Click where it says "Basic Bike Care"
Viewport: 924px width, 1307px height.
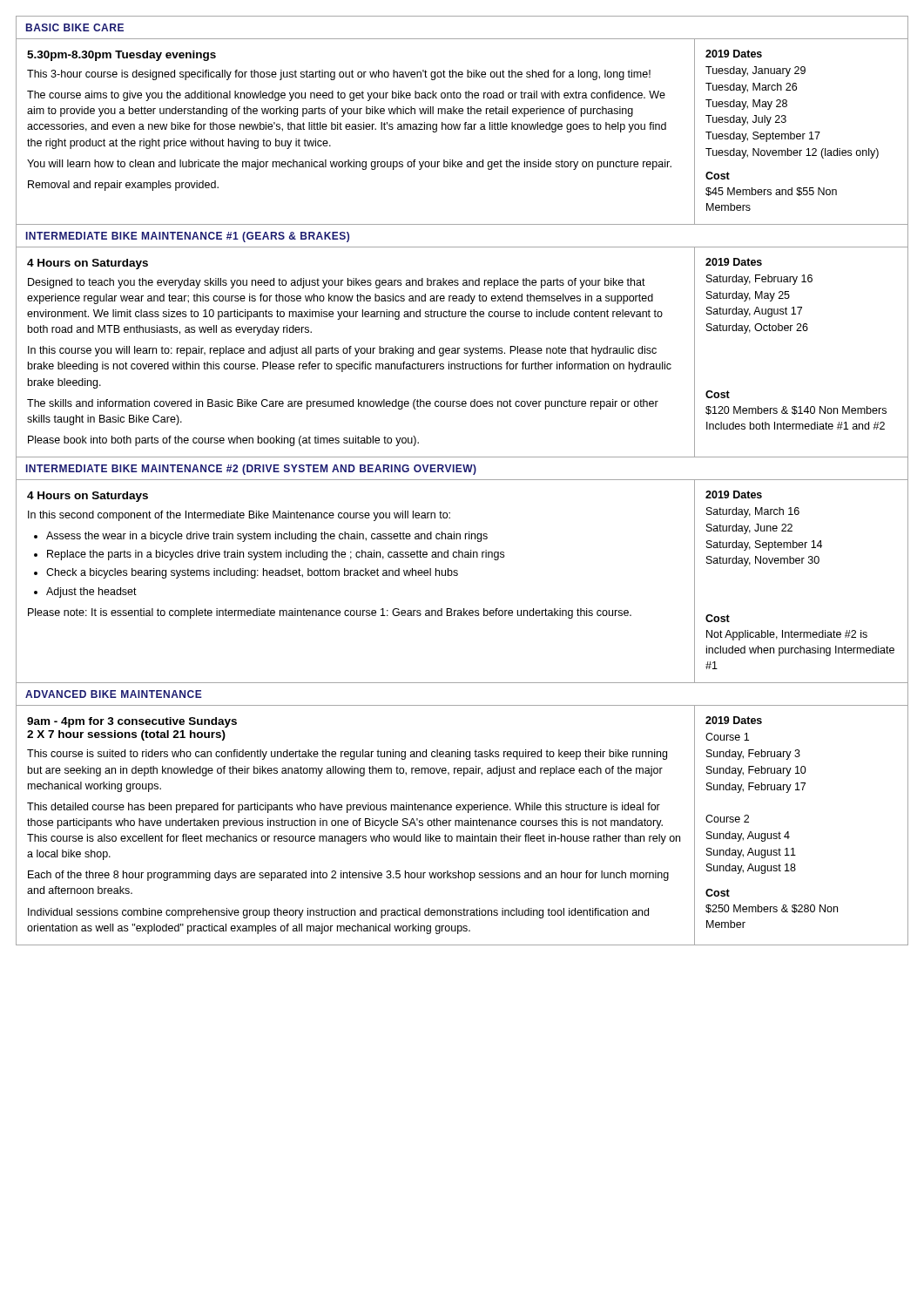pyautogui.click(x=75, y=28)
